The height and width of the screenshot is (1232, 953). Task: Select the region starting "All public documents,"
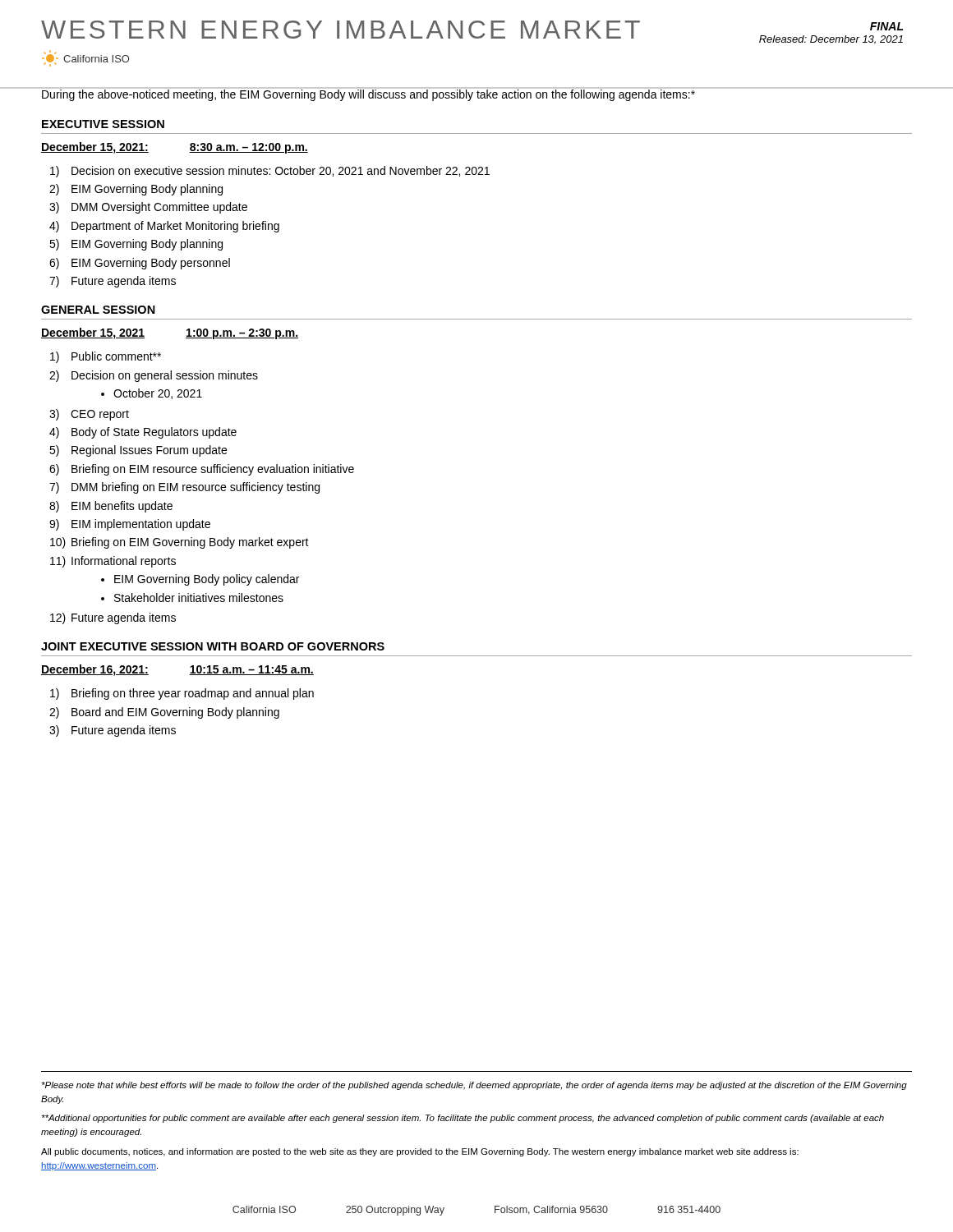(420, 1158)
